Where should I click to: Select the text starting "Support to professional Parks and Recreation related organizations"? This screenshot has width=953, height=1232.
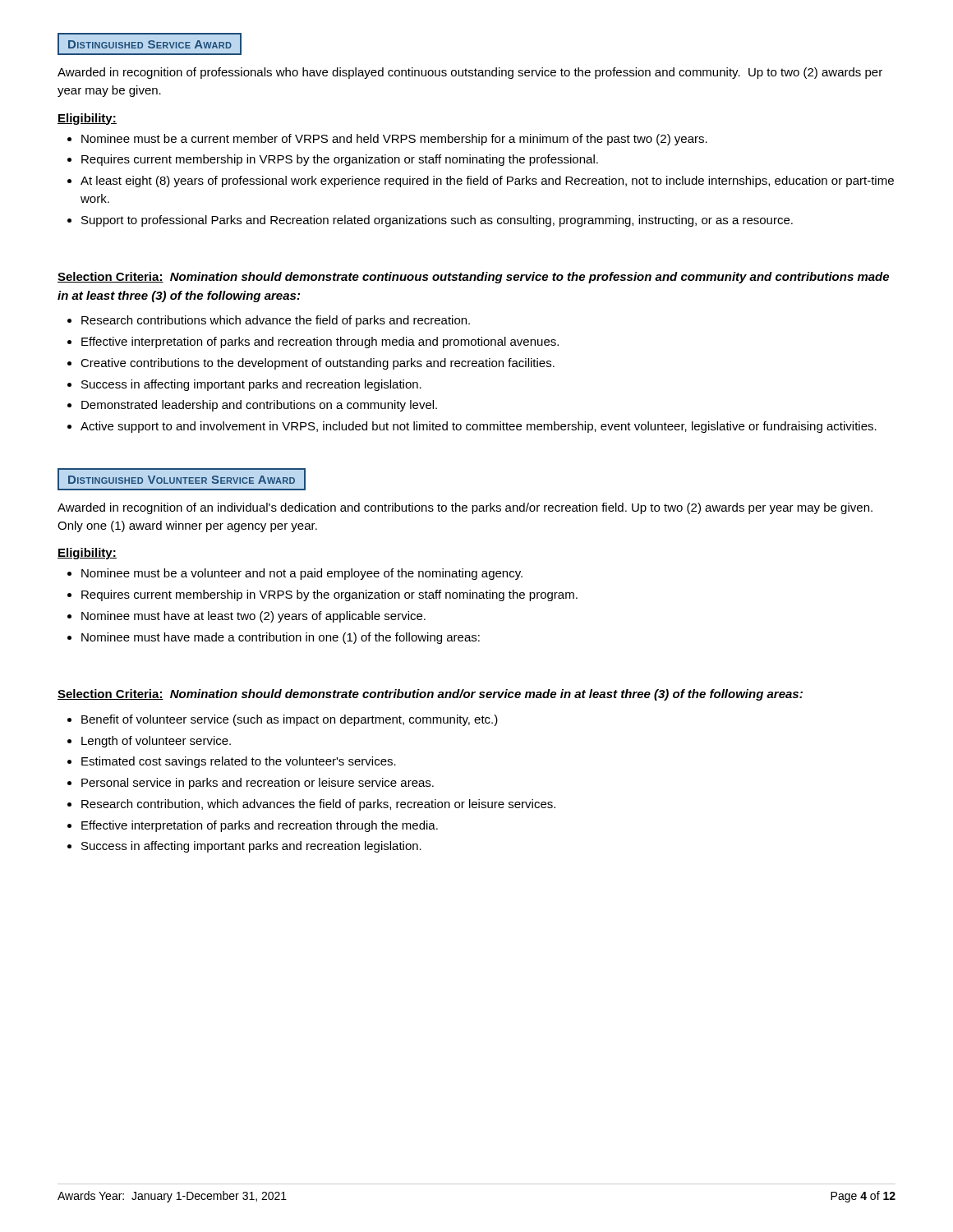tap(437, 219)
